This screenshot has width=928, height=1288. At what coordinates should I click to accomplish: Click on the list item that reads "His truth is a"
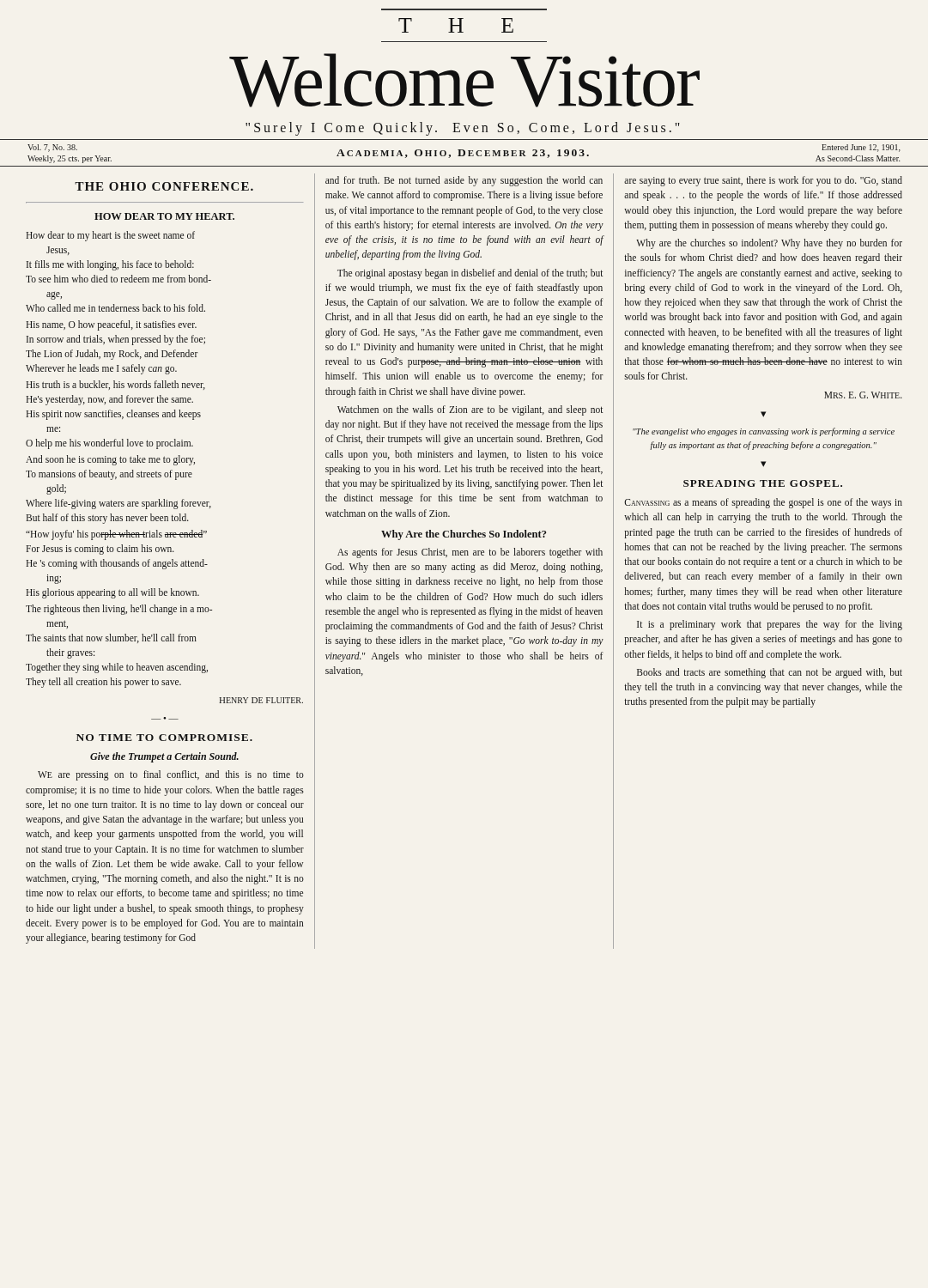pyautogui.click(x=165, y=414)
